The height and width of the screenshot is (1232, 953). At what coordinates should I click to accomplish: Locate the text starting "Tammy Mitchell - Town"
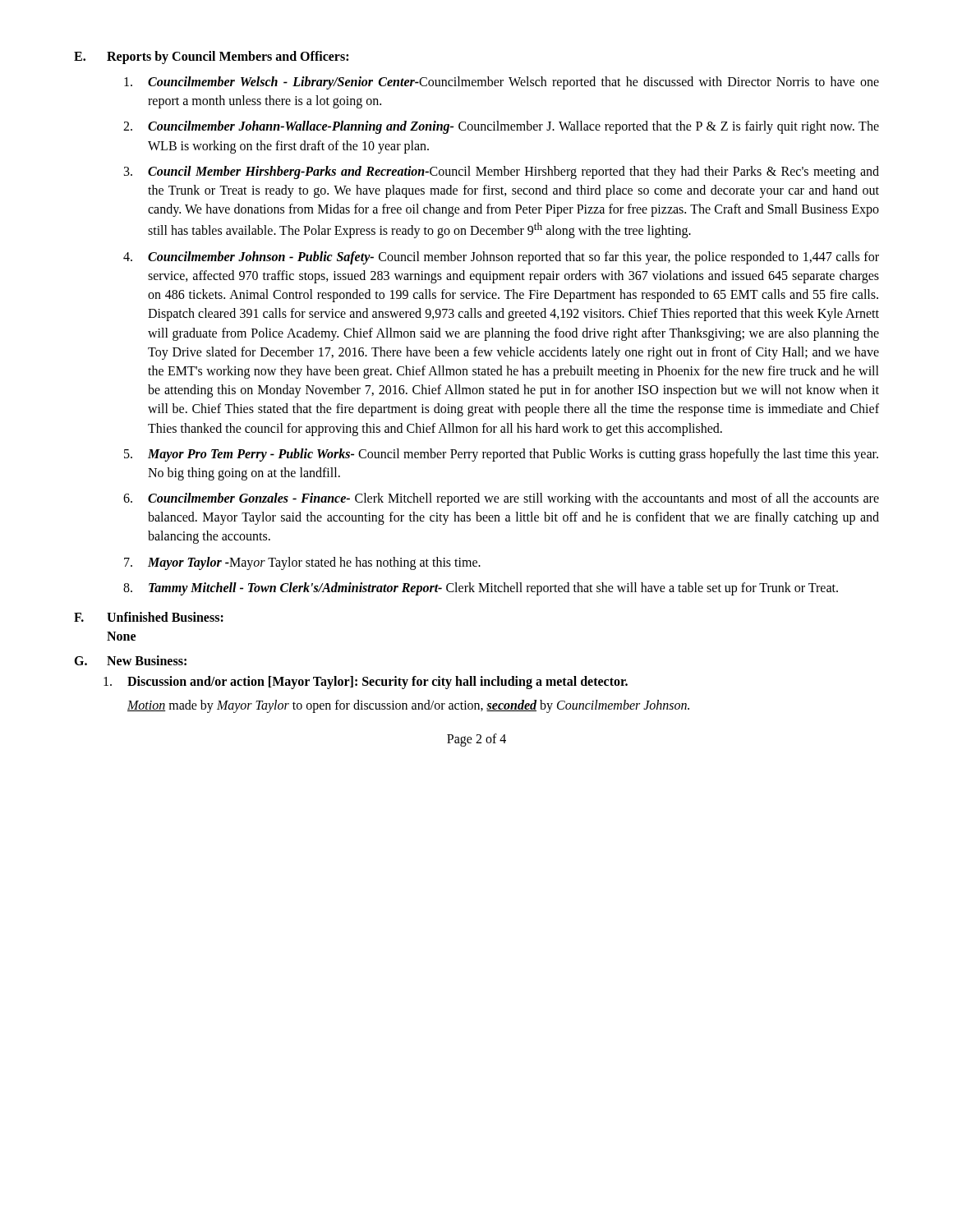tap(513, 588)
